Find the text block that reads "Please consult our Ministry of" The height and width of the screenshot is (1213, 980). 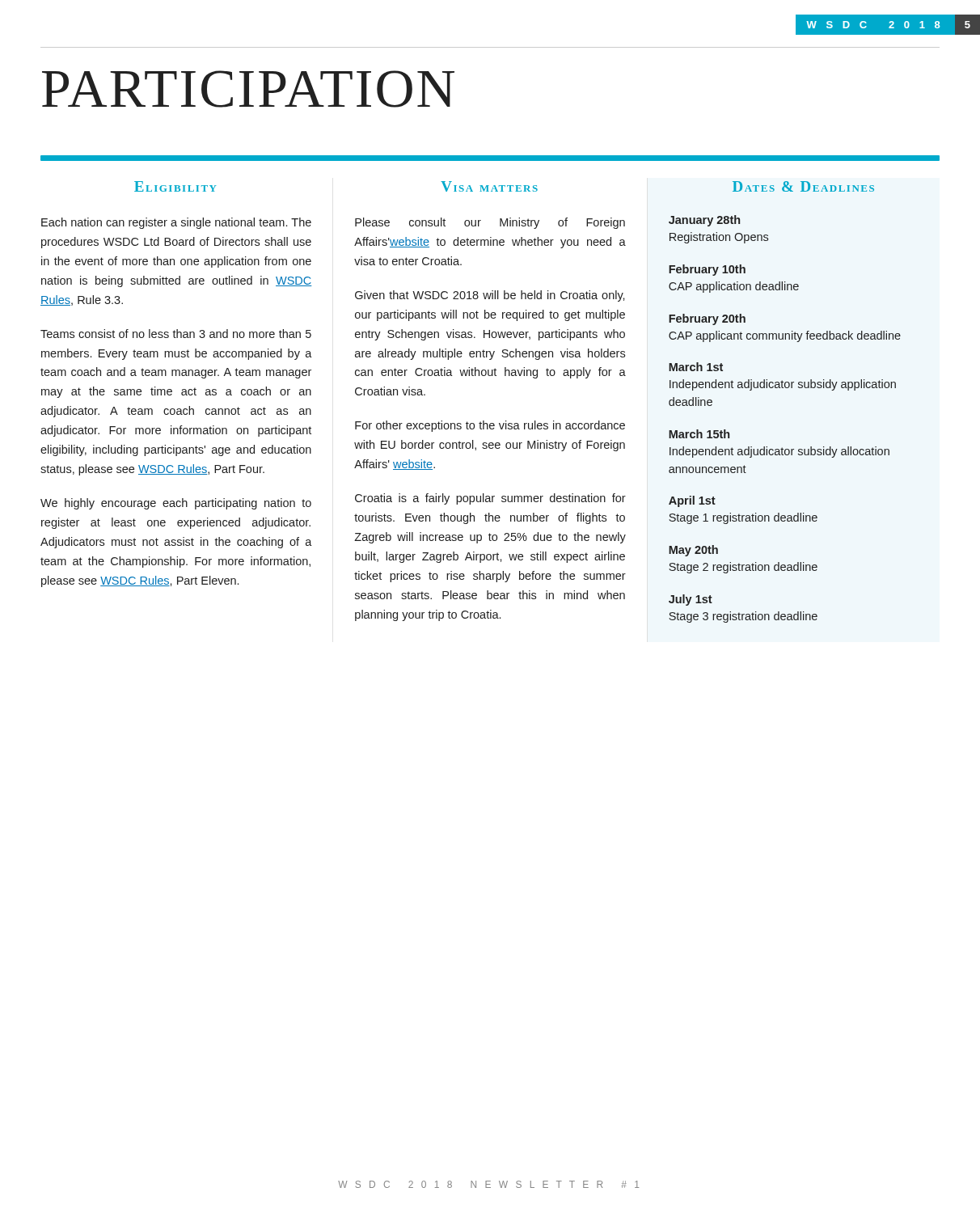490,419
